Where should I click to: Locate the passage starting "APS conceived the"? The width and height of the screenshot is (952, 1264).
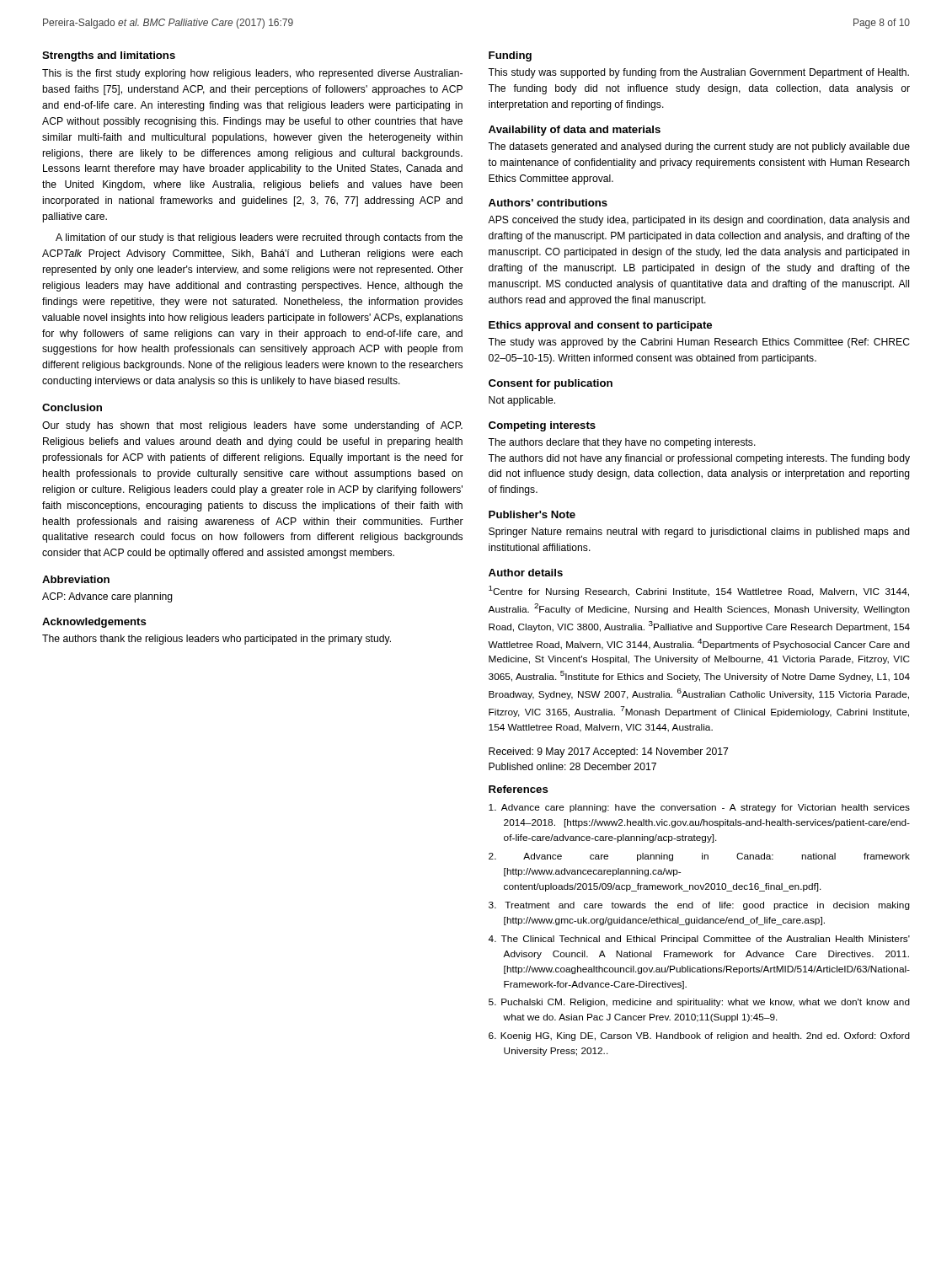(699, 260)
